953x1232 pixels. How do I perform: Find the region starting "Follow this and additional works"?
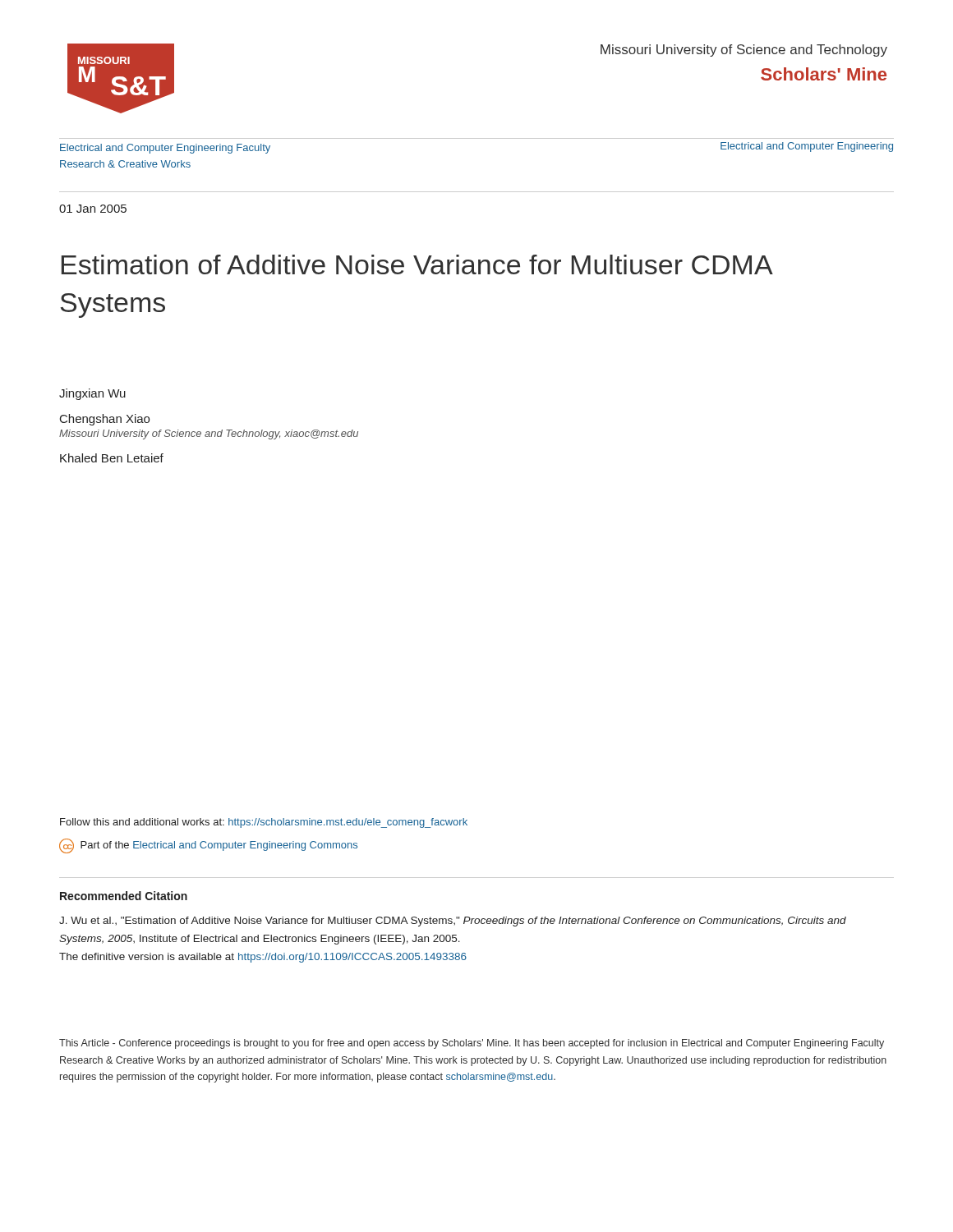coord(263,822)
